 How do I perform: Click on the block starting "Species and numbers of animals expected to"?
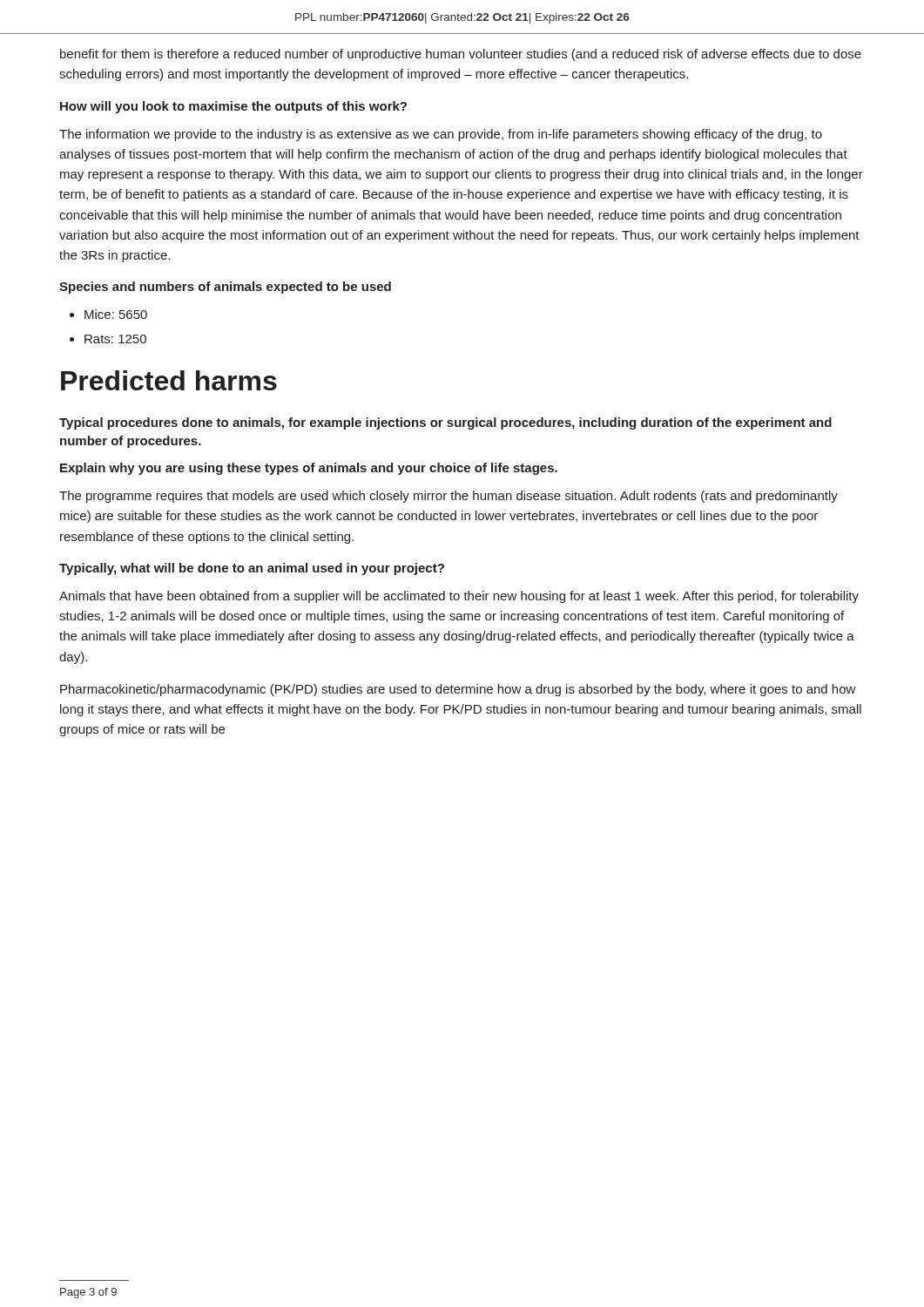point(225,286)
